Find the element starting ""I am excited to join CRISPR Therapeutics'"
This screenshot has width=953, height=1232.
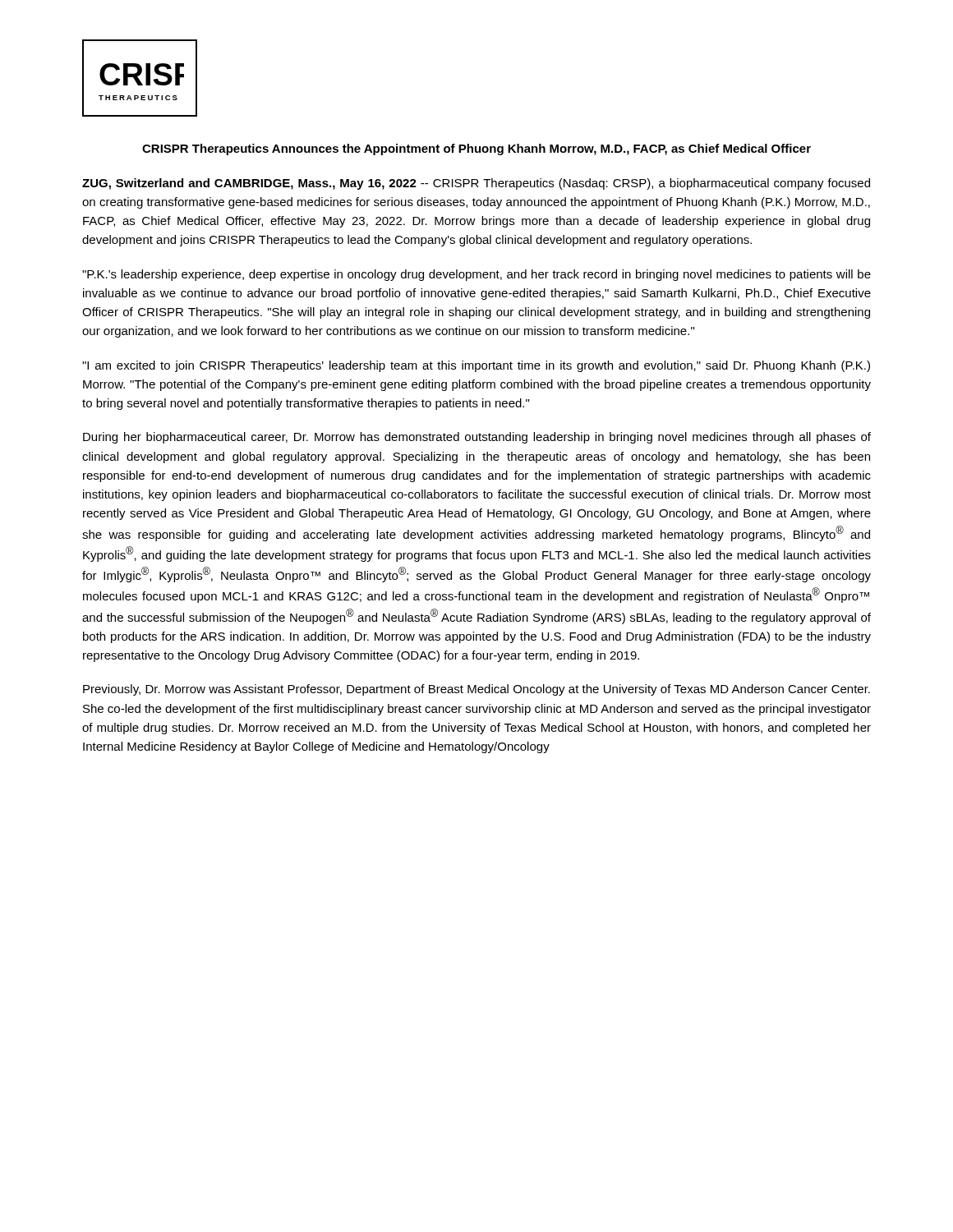(476, 384)
